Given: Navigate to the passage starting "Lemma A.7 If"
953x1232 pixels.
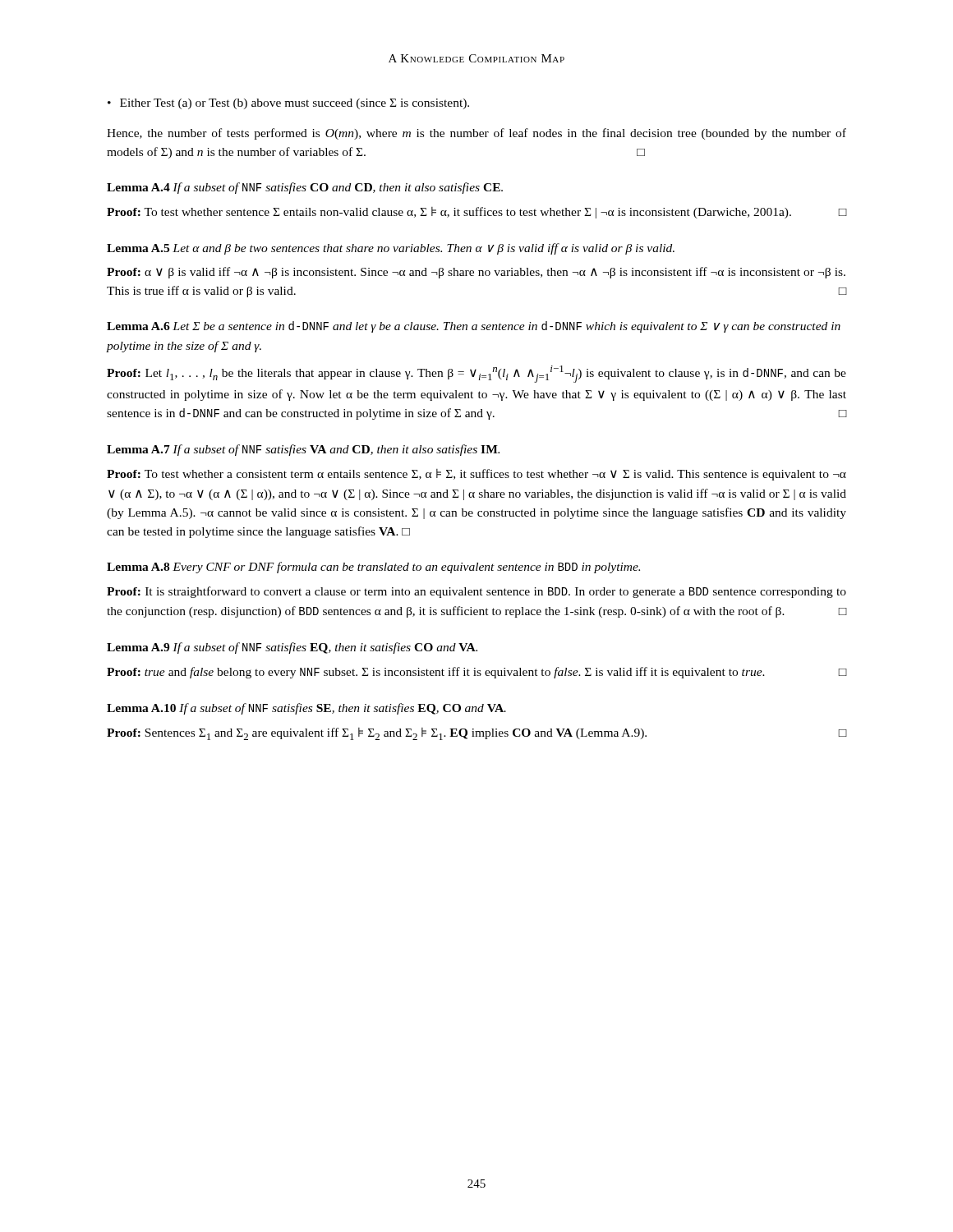Looking at the screenshot, I should pos(304,450).
